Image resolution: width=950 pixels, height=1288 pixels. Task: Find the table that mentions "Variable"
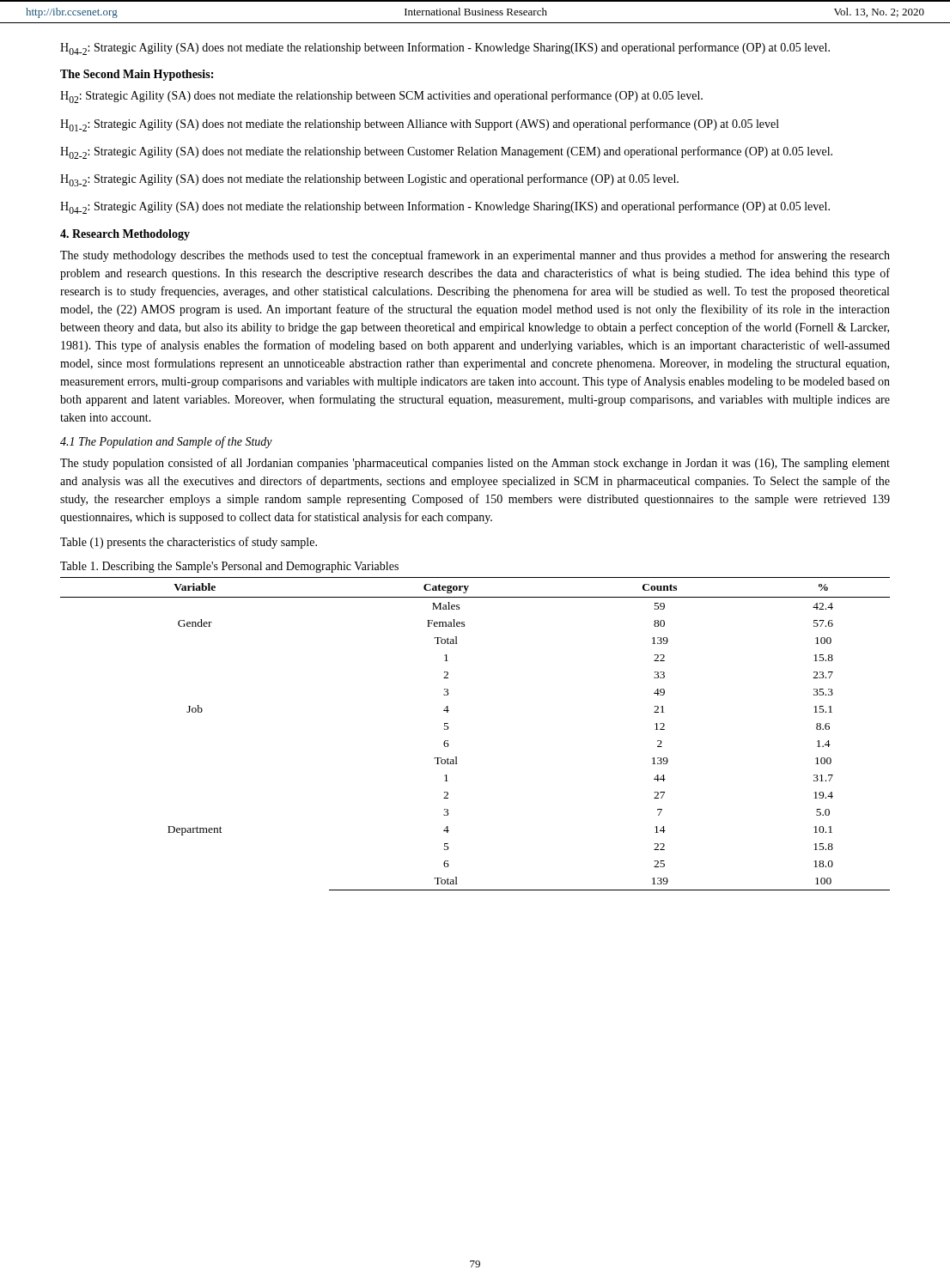475,734
